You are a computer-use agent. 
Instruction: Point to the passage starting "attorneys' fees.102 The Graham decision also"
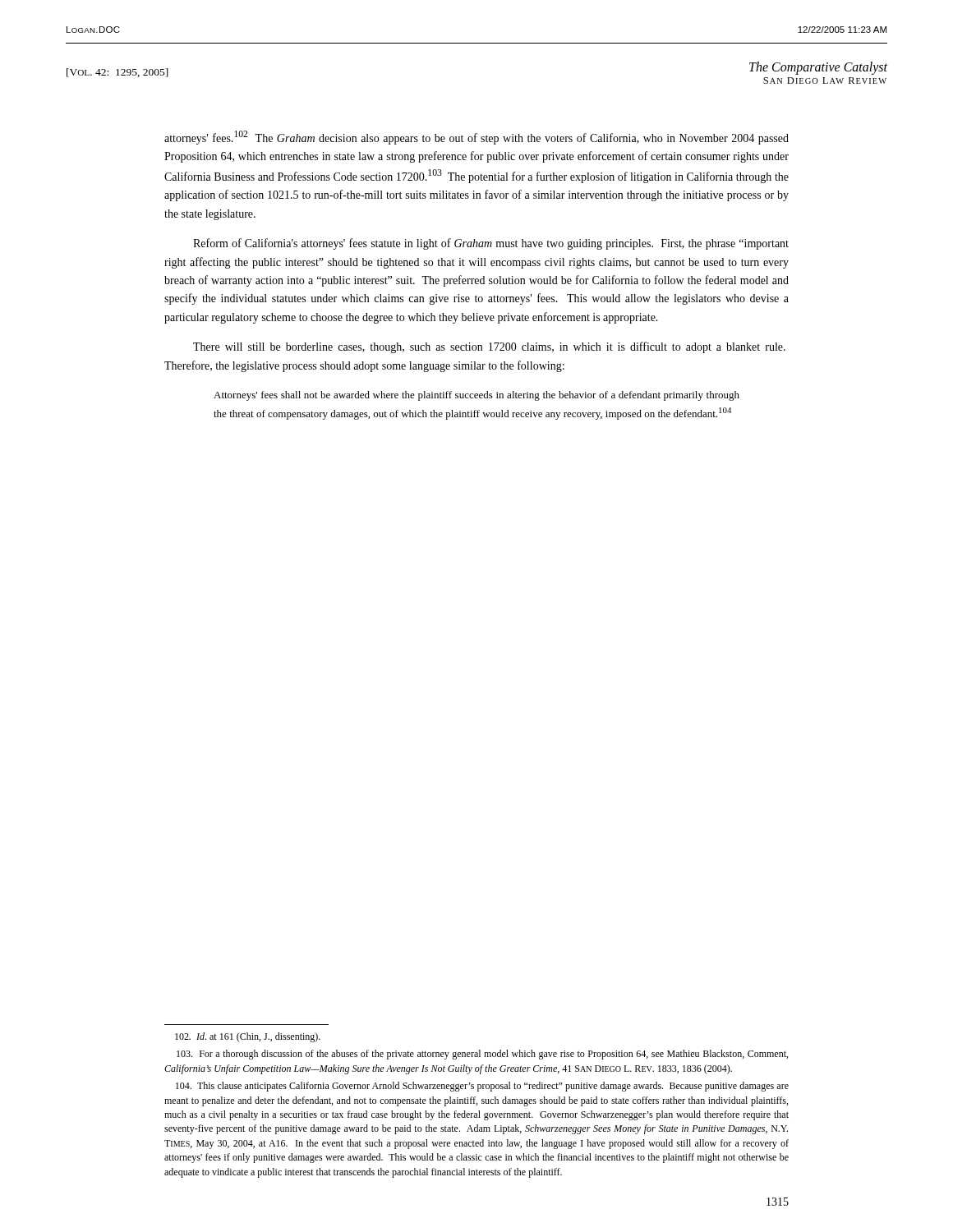[476, 275]
